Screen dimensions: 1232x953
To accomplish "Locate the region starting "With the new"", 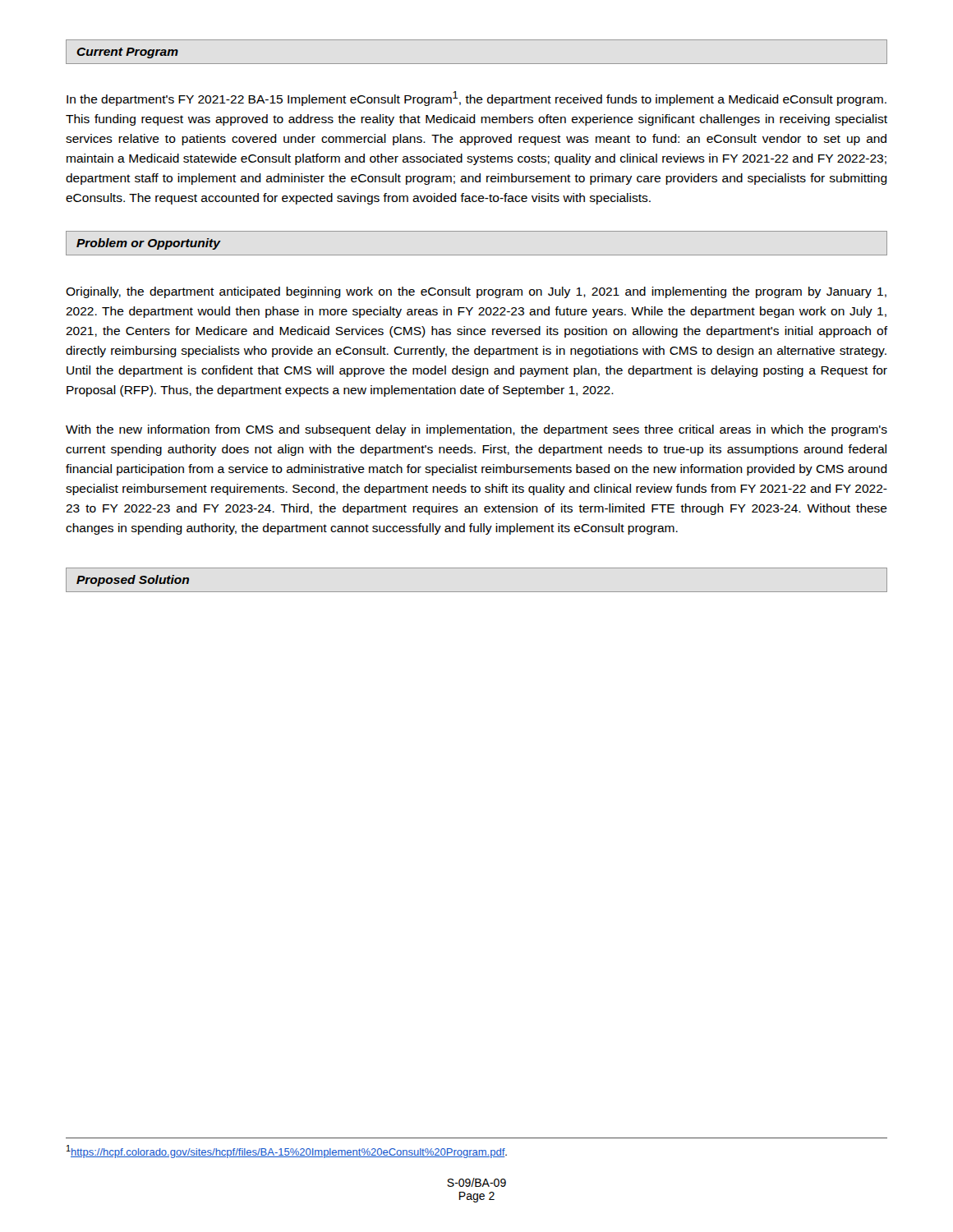I will pos(476,479).
